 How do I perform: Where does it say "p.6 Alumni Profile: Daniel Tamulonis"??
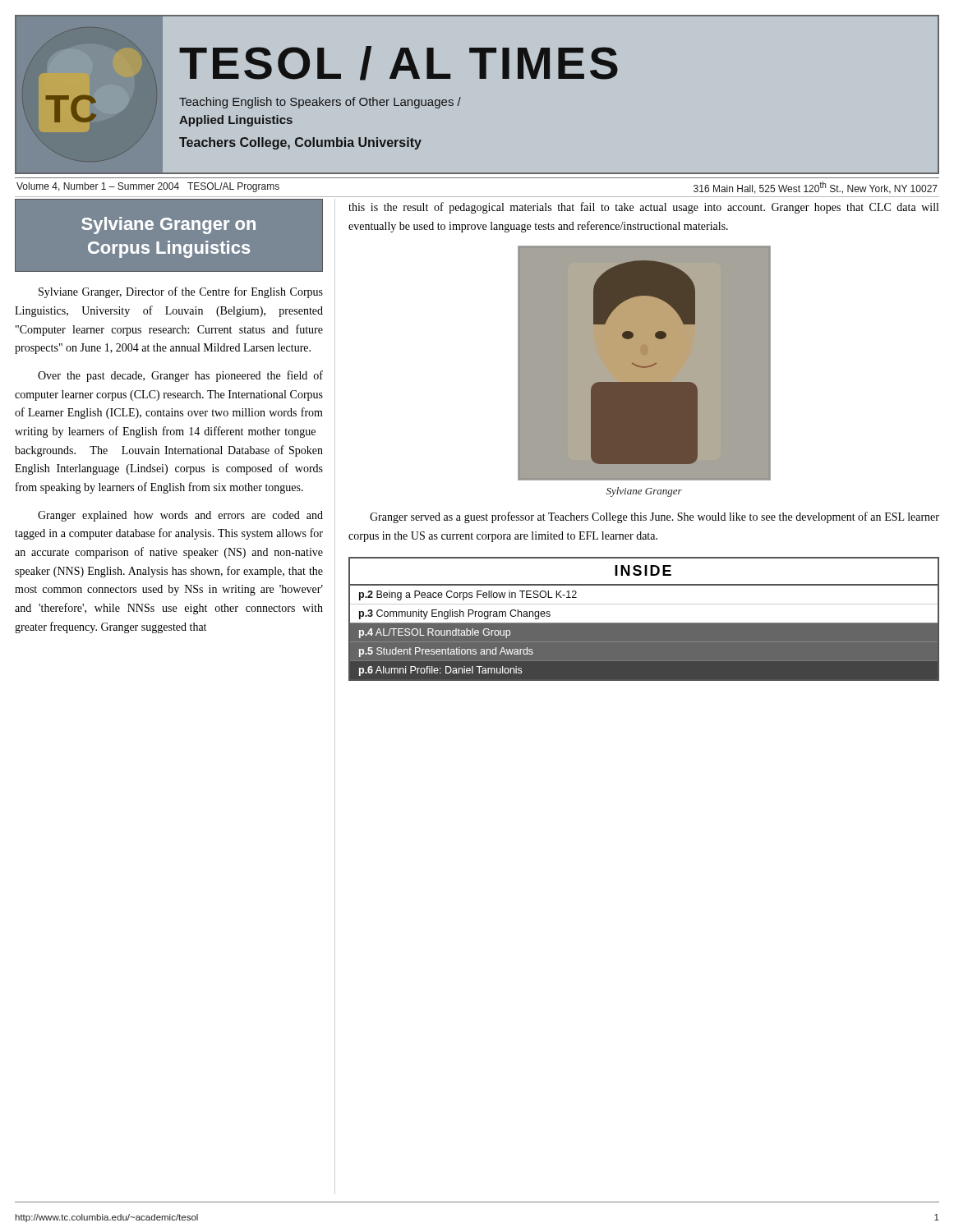coord(440,670)
